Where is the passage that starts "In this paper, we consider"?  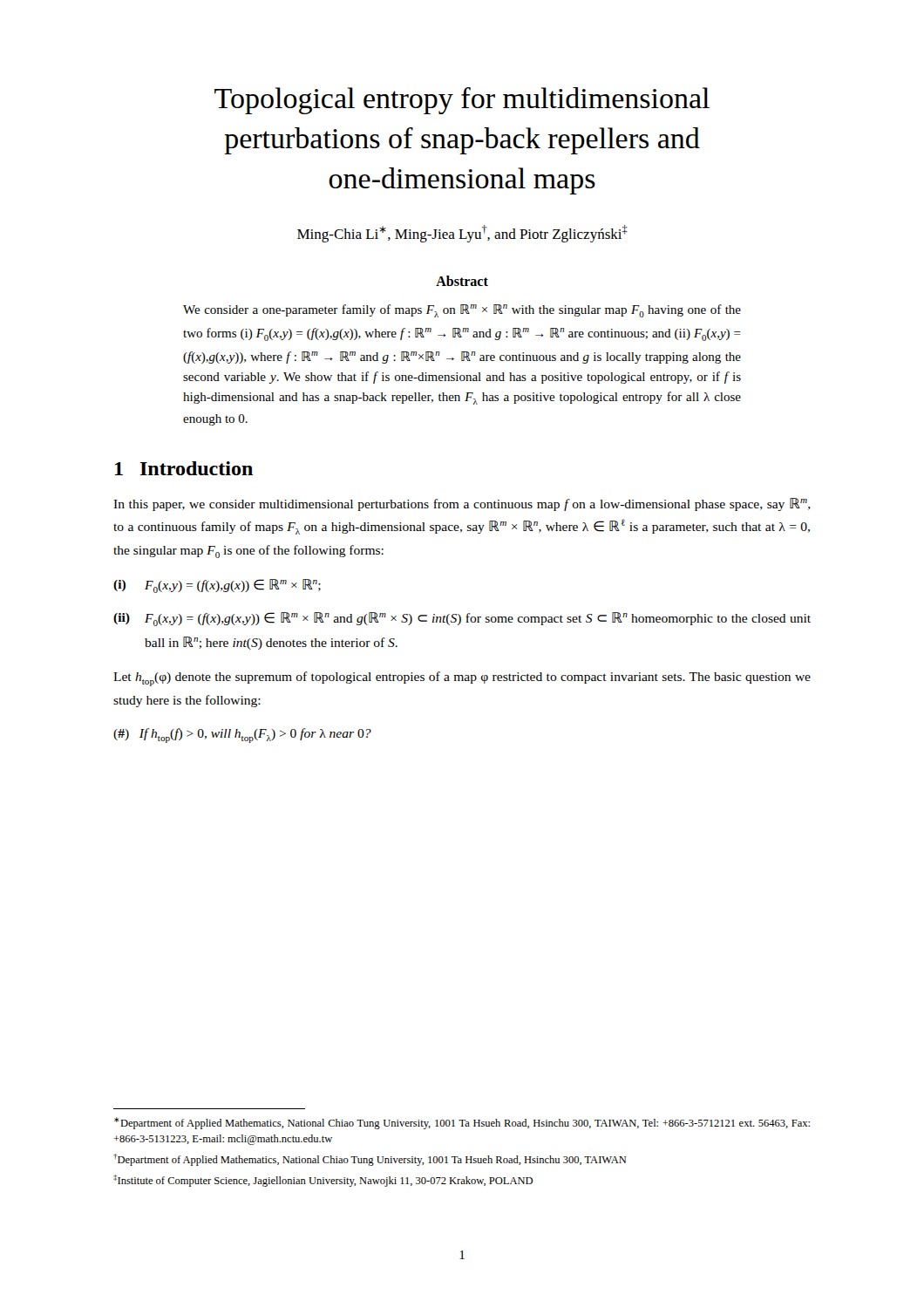click(462, 527)
